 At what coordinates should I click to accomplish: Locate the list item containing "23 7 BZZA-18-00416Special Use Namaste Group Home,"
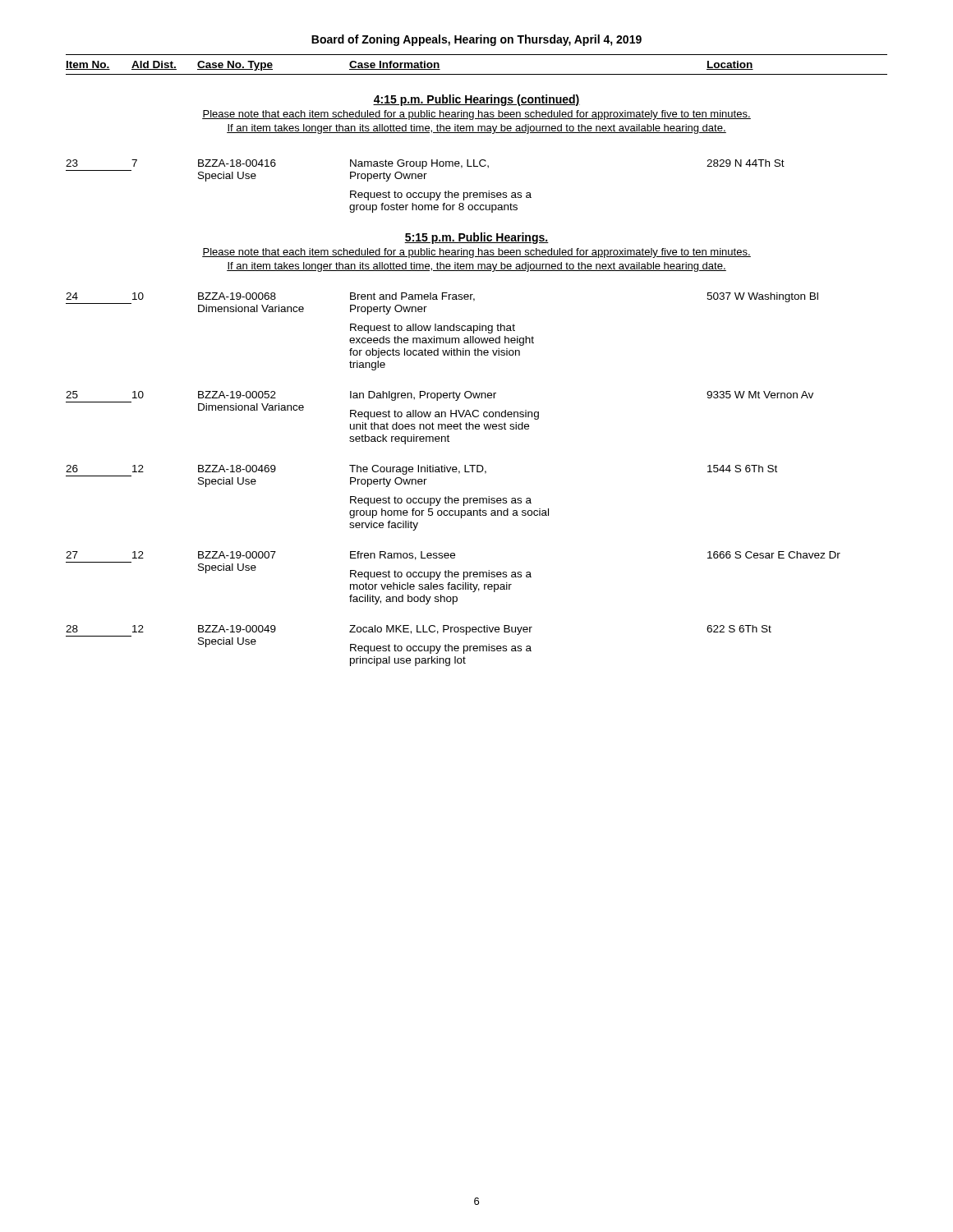point(476,185)
